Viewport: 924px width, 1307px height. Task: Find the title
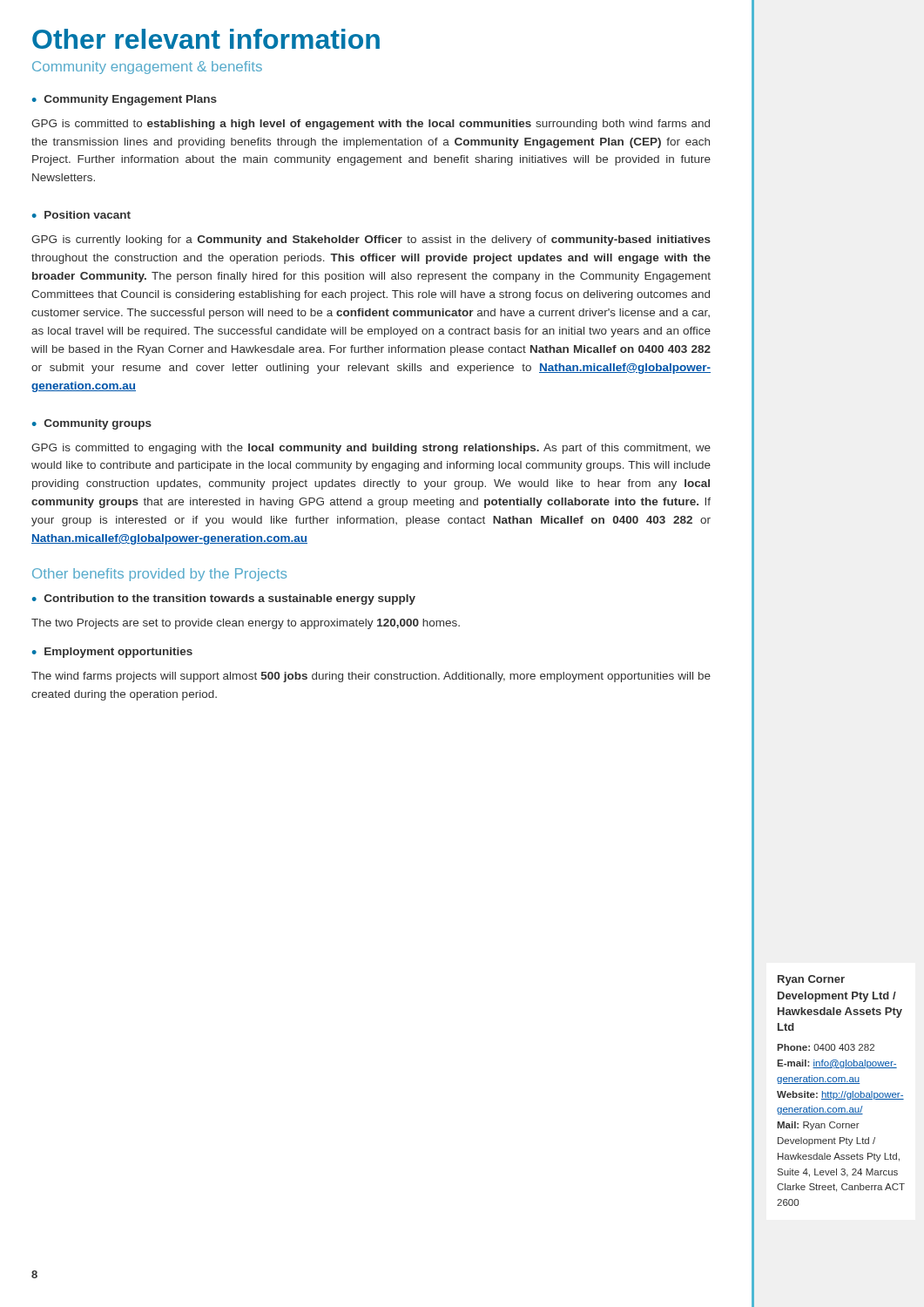tap(371, 40)
